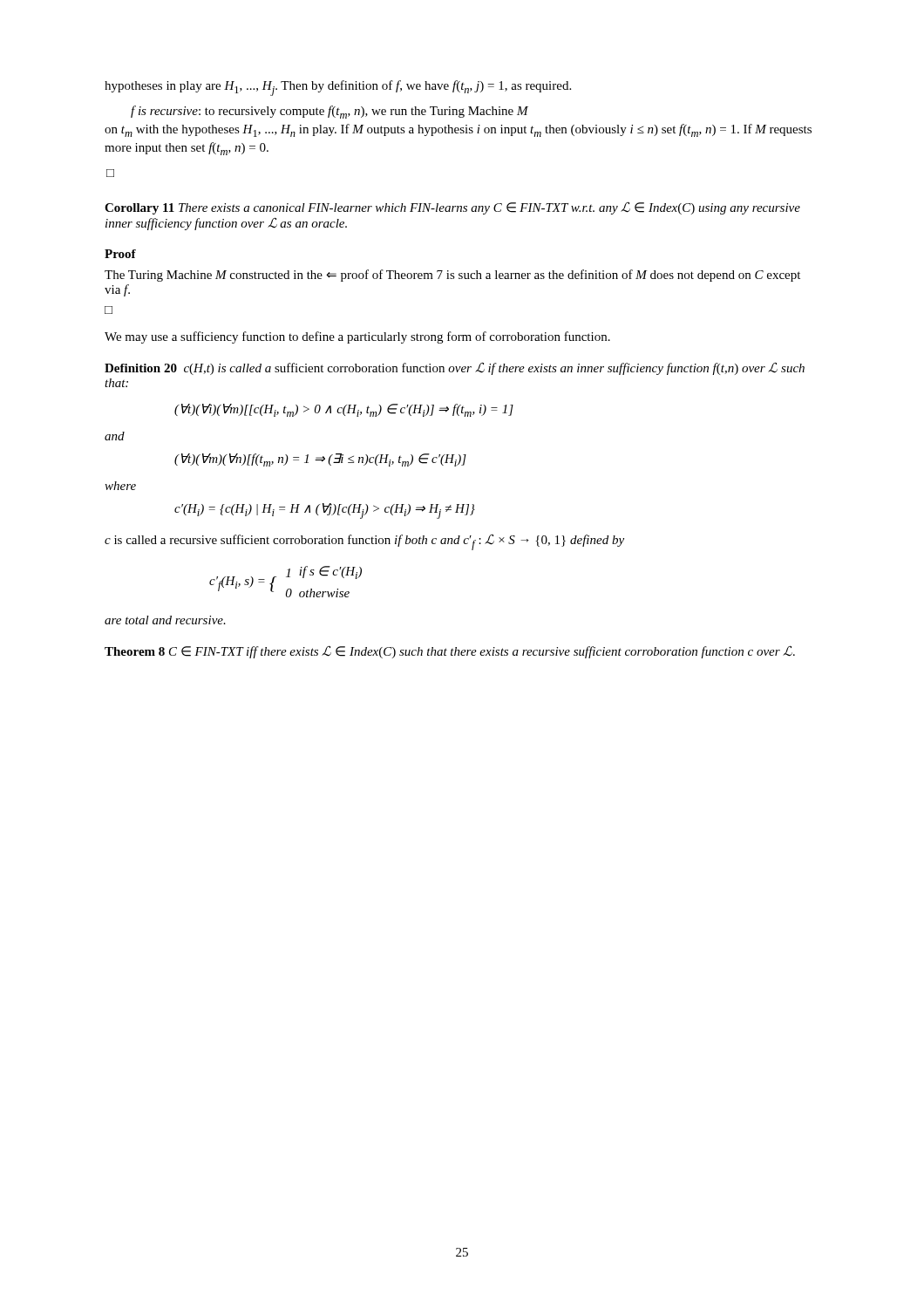Navigate to the text starting "(∀t)(∀m)(∀n)[f(tm, n) = 1 ⇒"
This screenshot has width=924, height=1308.
[x=320, y=460]
